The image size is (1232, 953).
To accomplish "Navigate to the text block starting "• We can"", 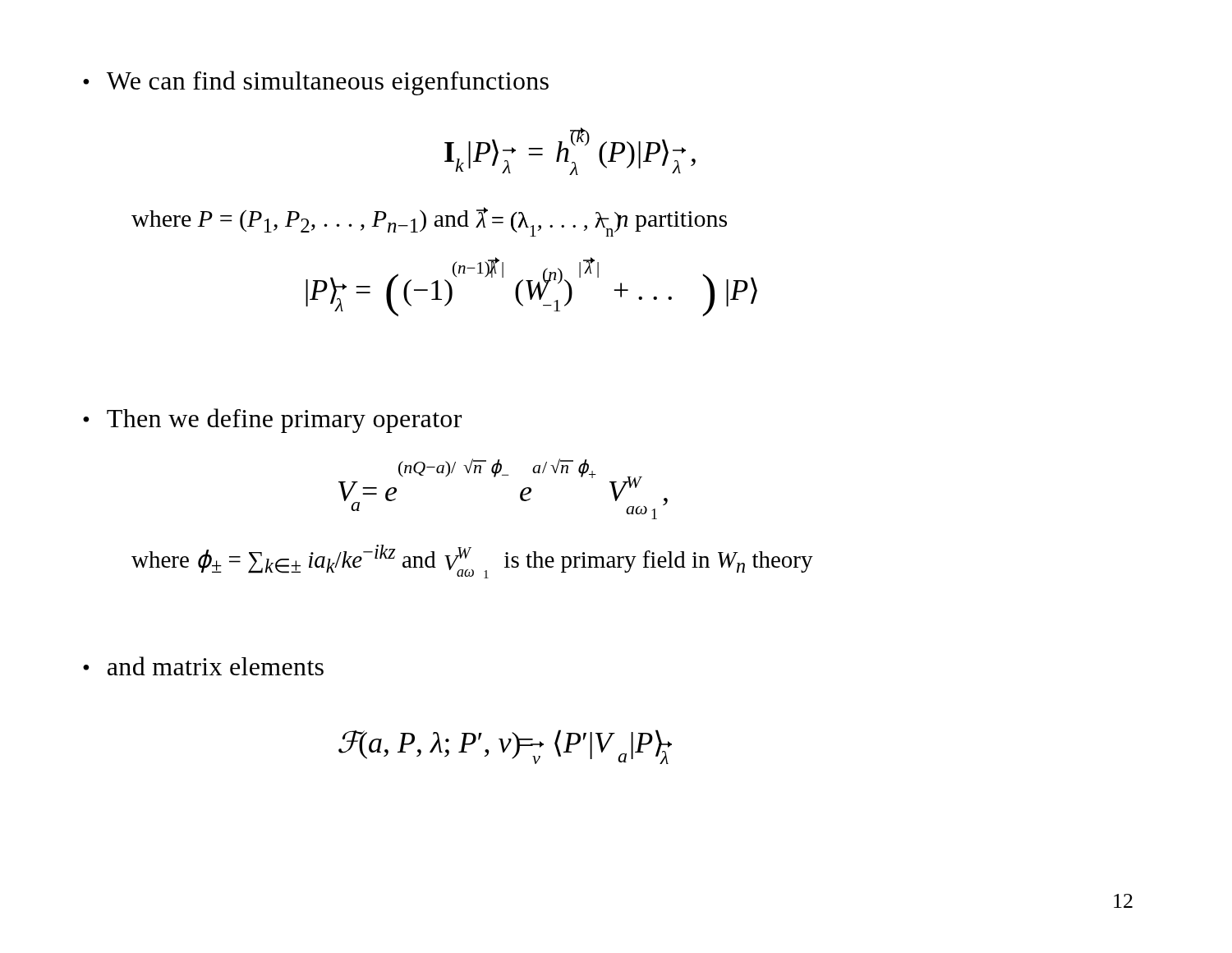I will [316, 81].
